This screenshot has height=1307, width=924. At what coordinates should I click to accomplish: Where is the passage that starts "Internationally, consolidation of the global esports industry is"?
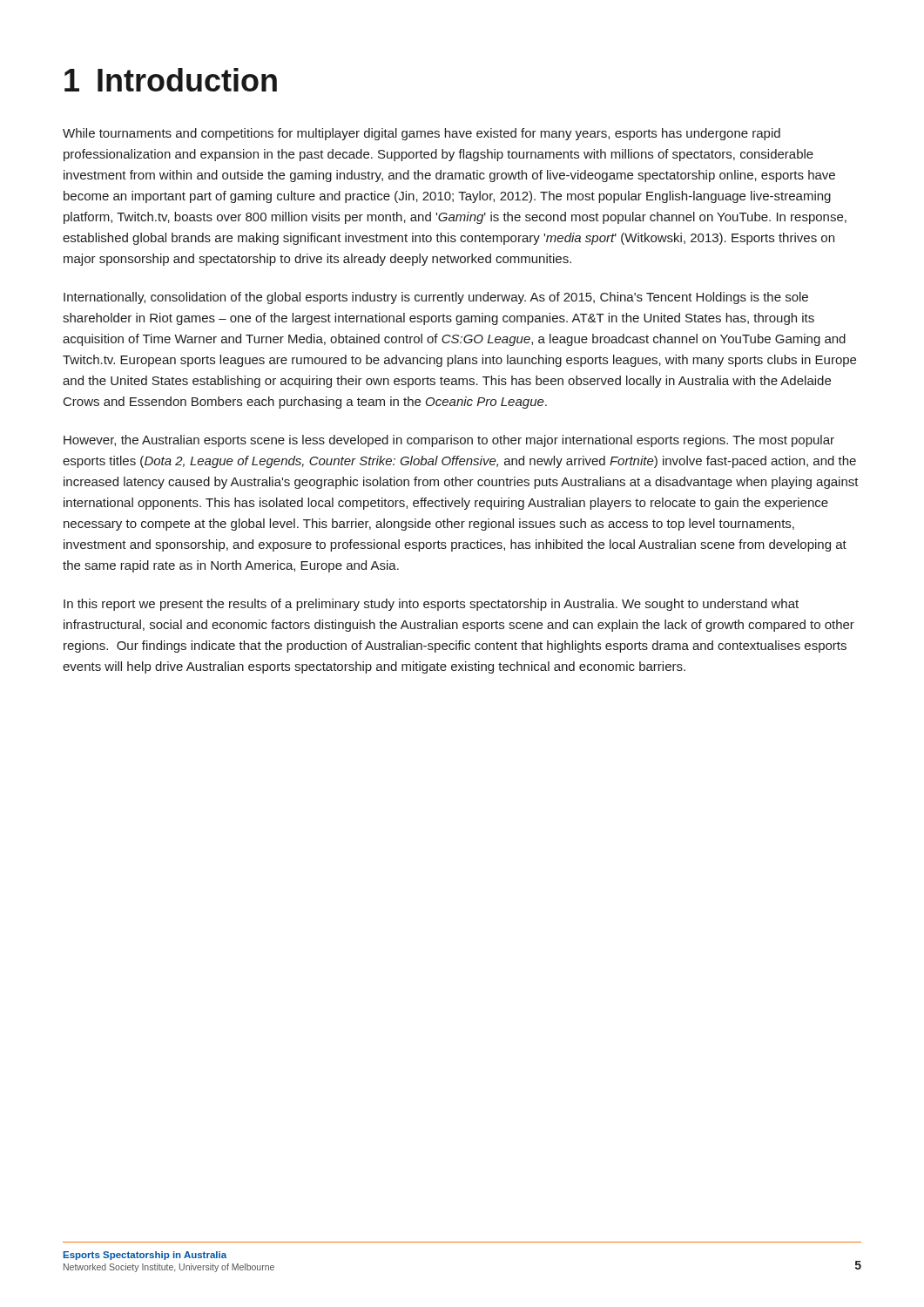click(x=460, y=349)
